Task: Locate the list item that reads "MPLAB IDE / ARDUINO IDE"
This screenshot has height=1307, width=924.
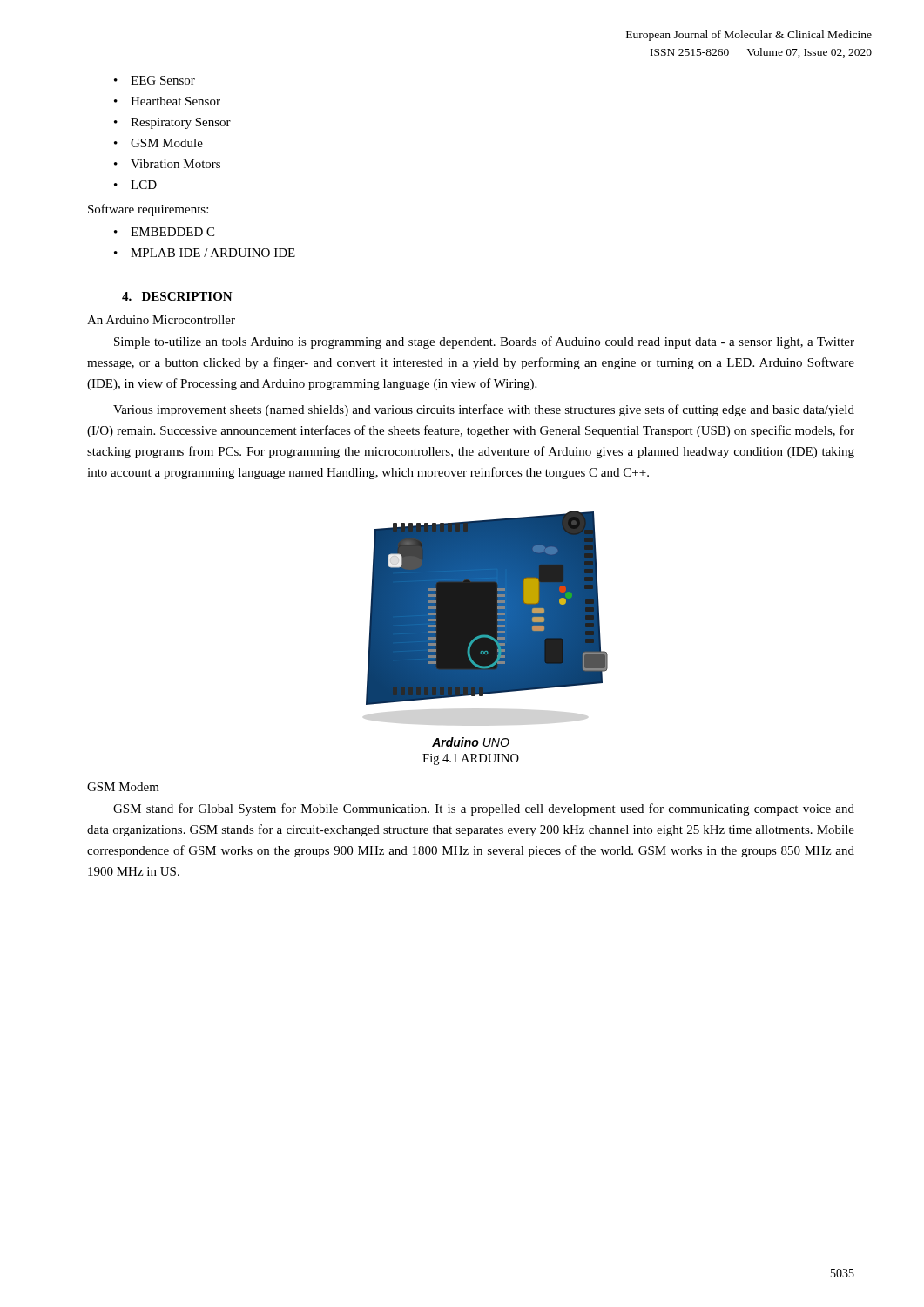Action: 213,253
